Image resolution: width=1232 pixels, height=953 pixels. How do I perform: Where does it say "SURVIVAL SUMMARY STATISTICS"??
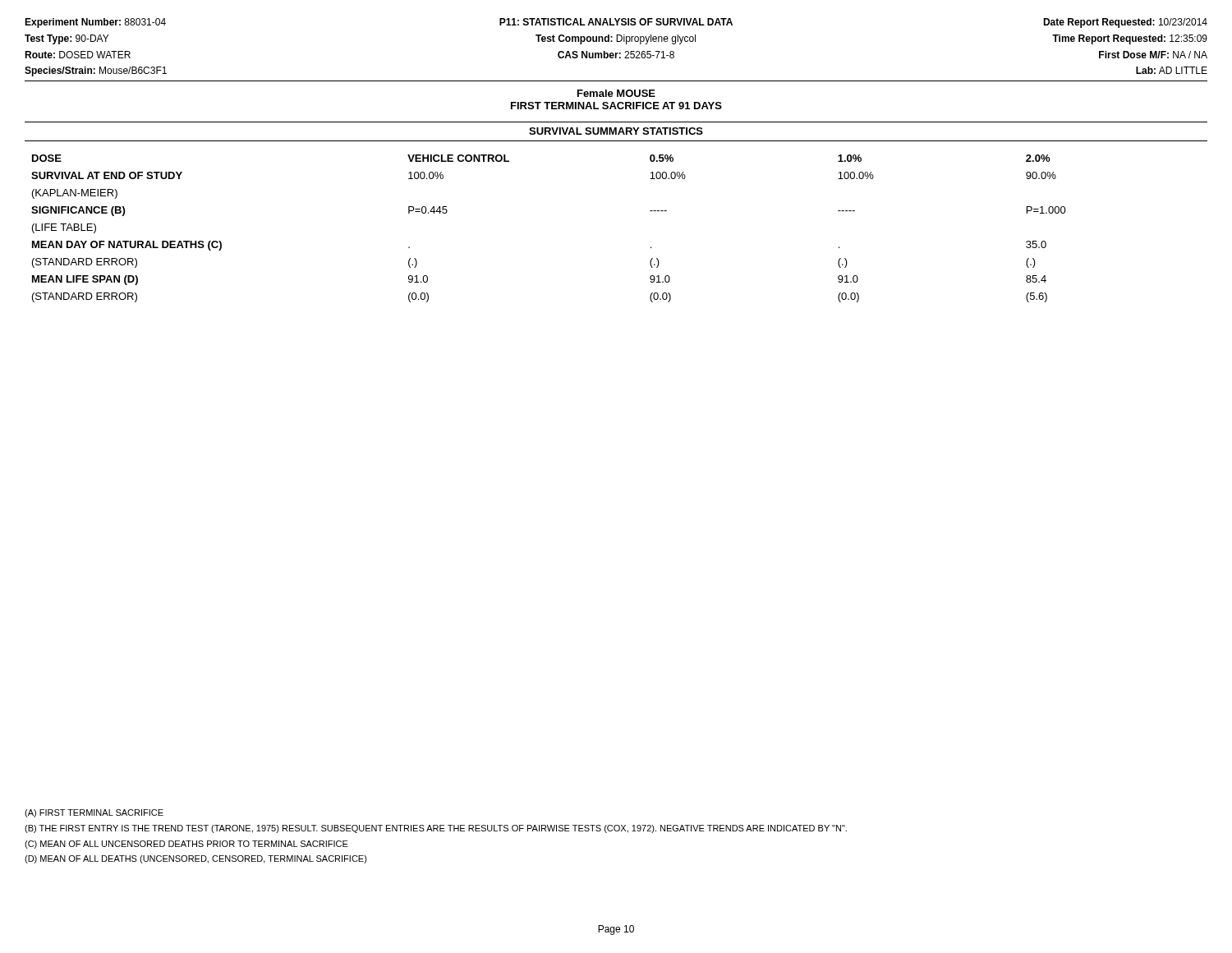(616, 131)
